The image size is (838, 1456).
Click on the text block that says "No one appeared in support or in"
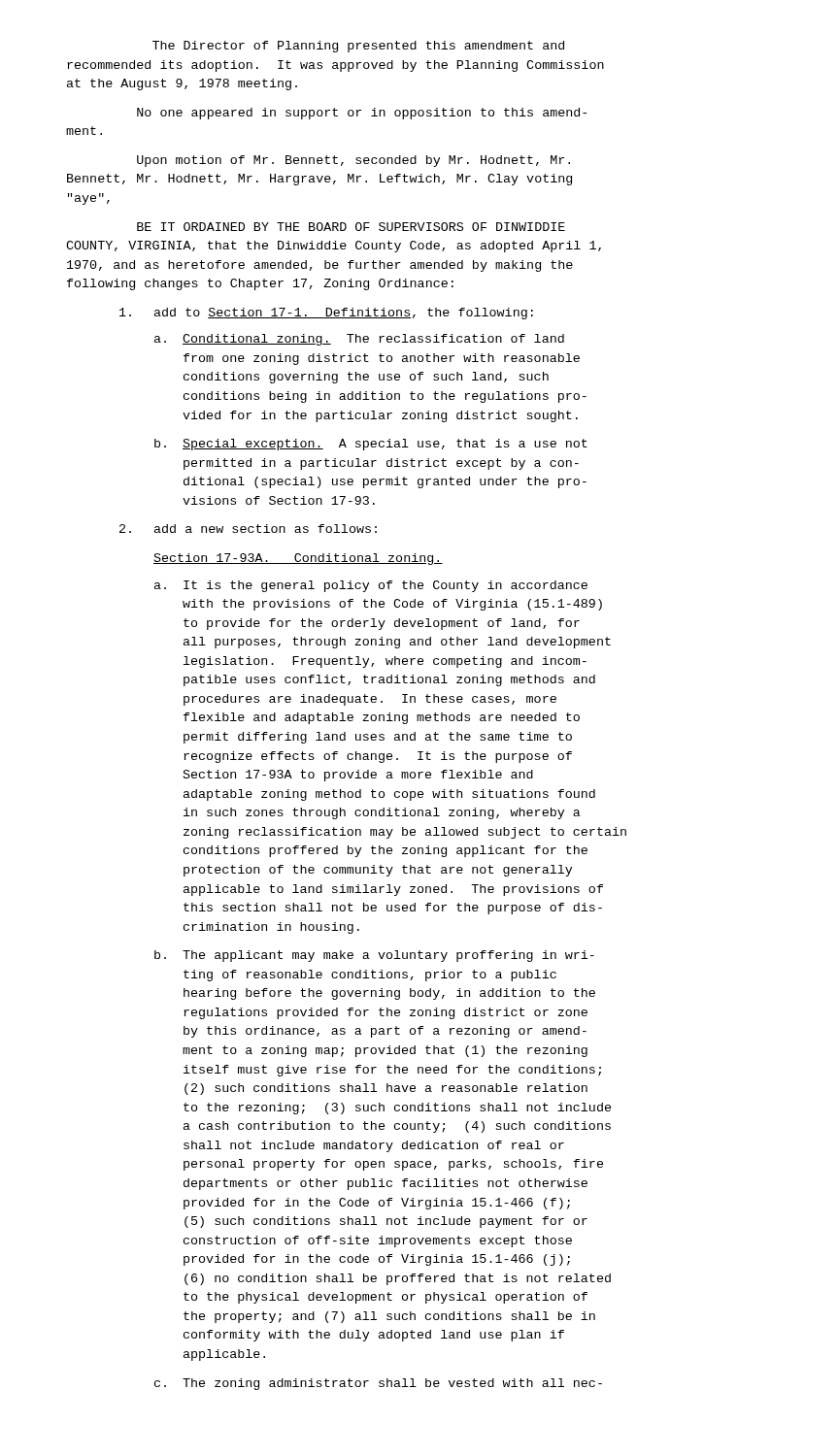pos(327,122)
